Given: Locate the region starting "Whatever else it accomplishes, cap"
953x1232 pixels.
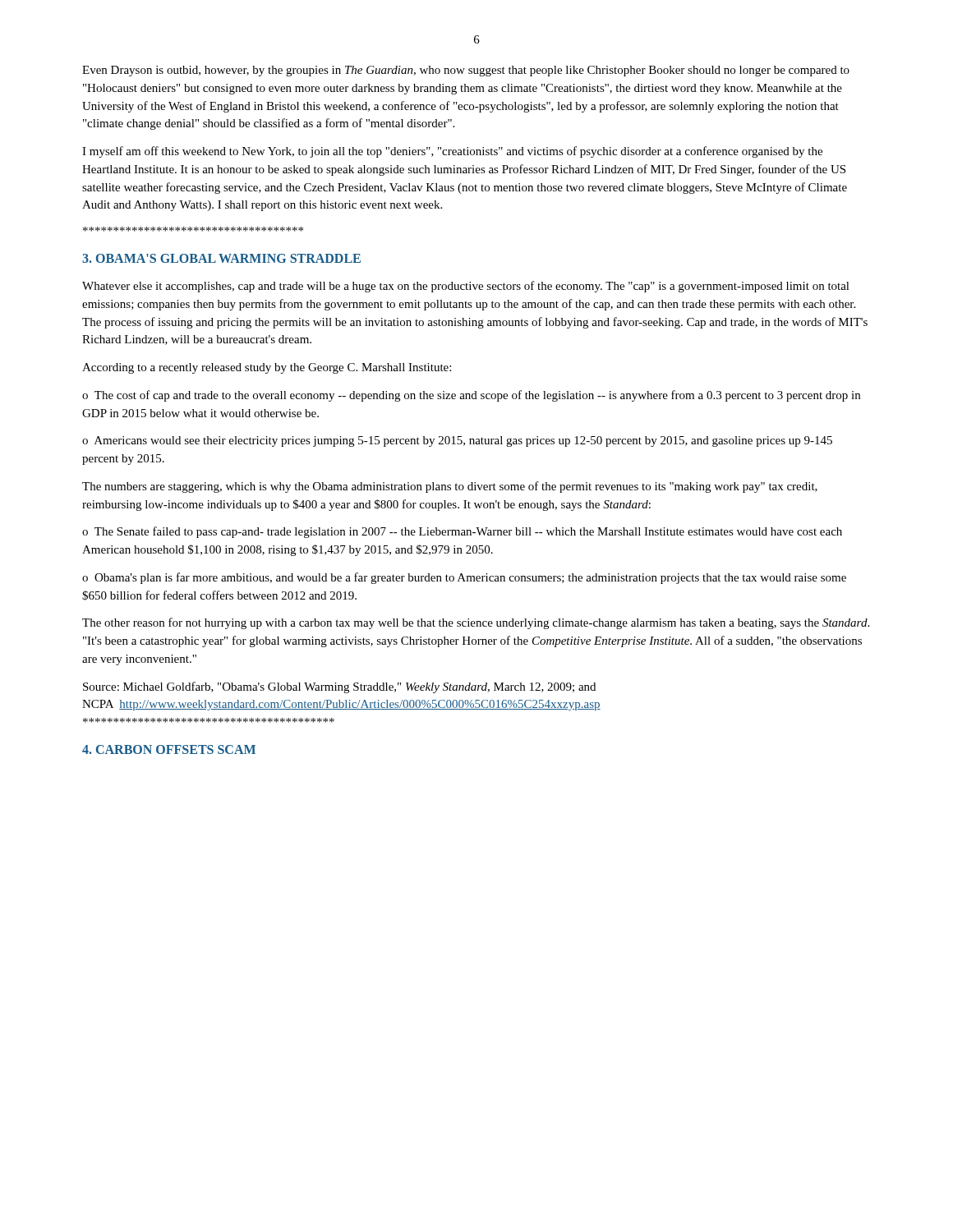Looking at the screenshot, I should click(475, 313).
